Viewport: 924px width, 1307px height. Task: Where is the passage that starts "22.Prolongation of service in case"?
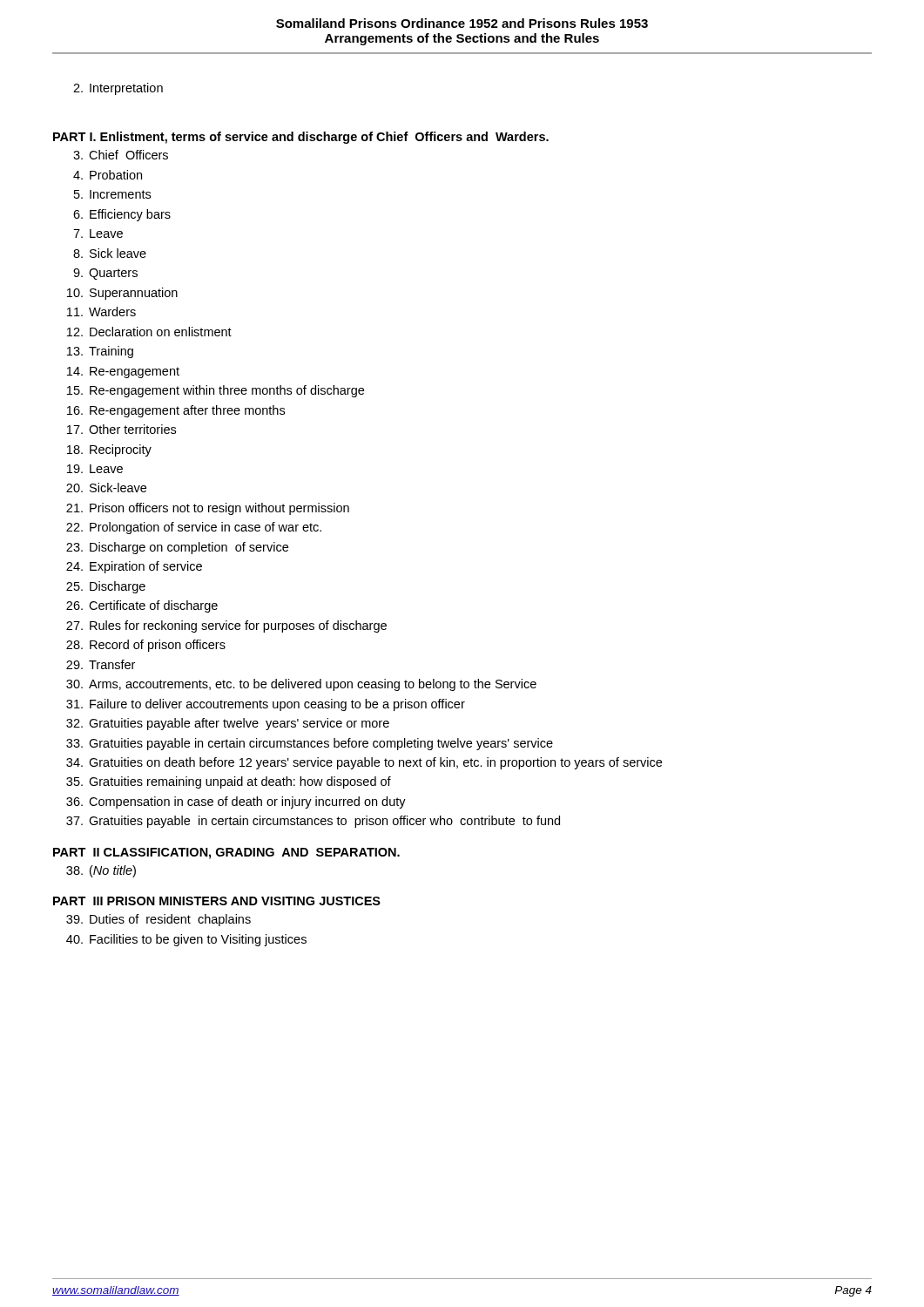click(x=187, y=528)
